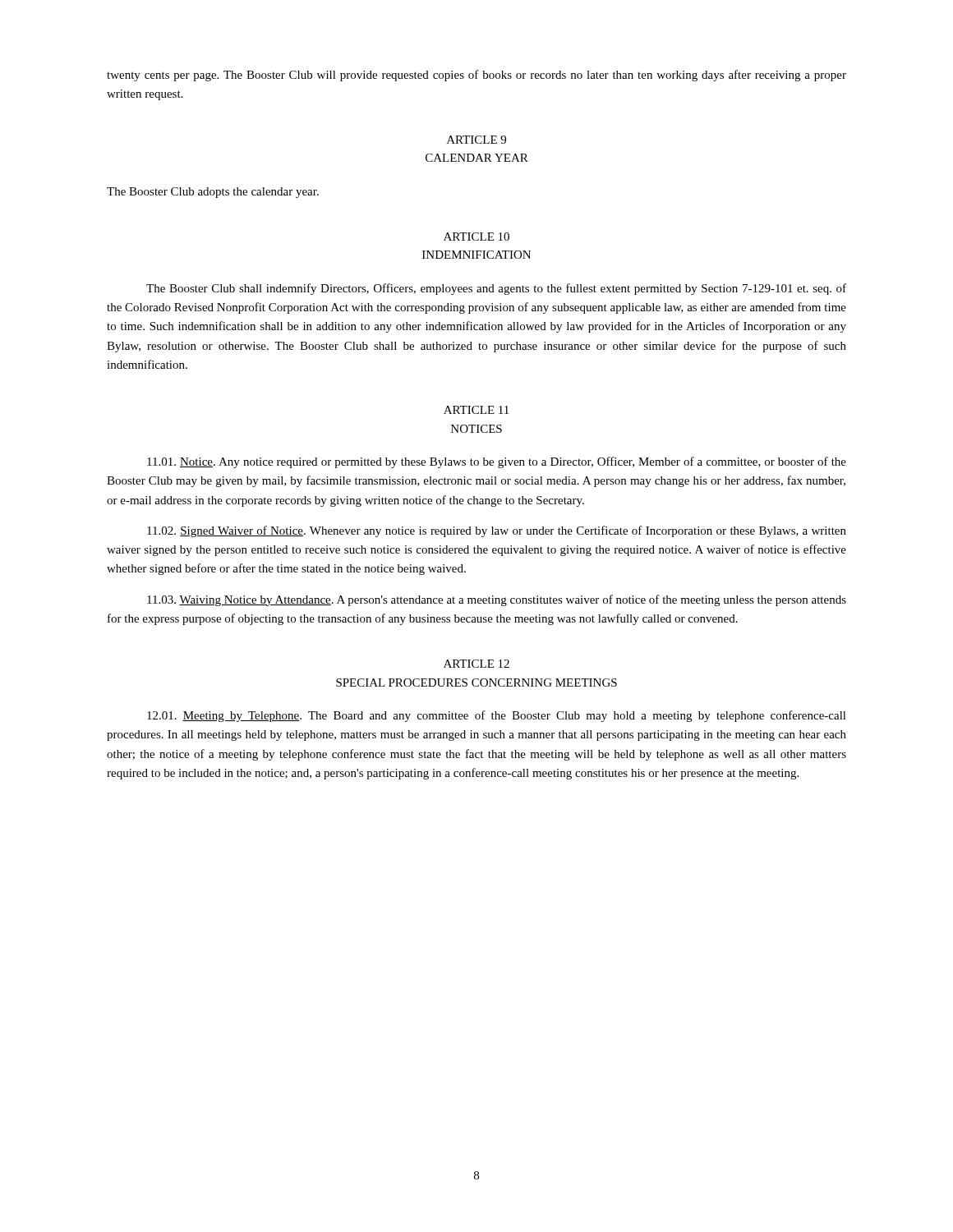Image resolution: width=953 pixels, height=1232 pixels.
Task: Find "ARTICLE 11 NOTICES" on this page
Action: pos(476,419)
